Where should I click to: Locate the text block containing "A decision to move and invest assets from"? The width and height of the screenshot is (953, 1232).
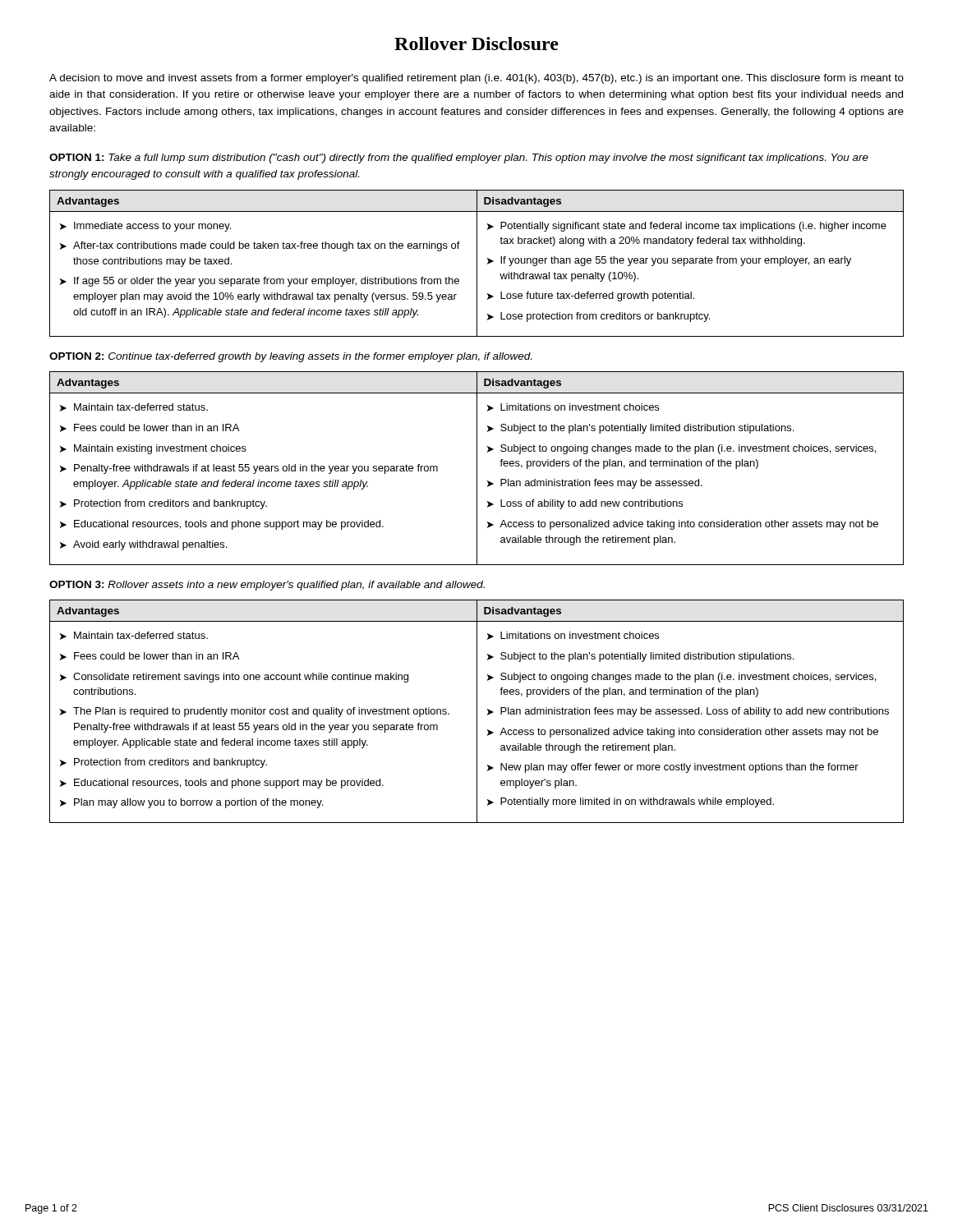[x=476, y=103]
